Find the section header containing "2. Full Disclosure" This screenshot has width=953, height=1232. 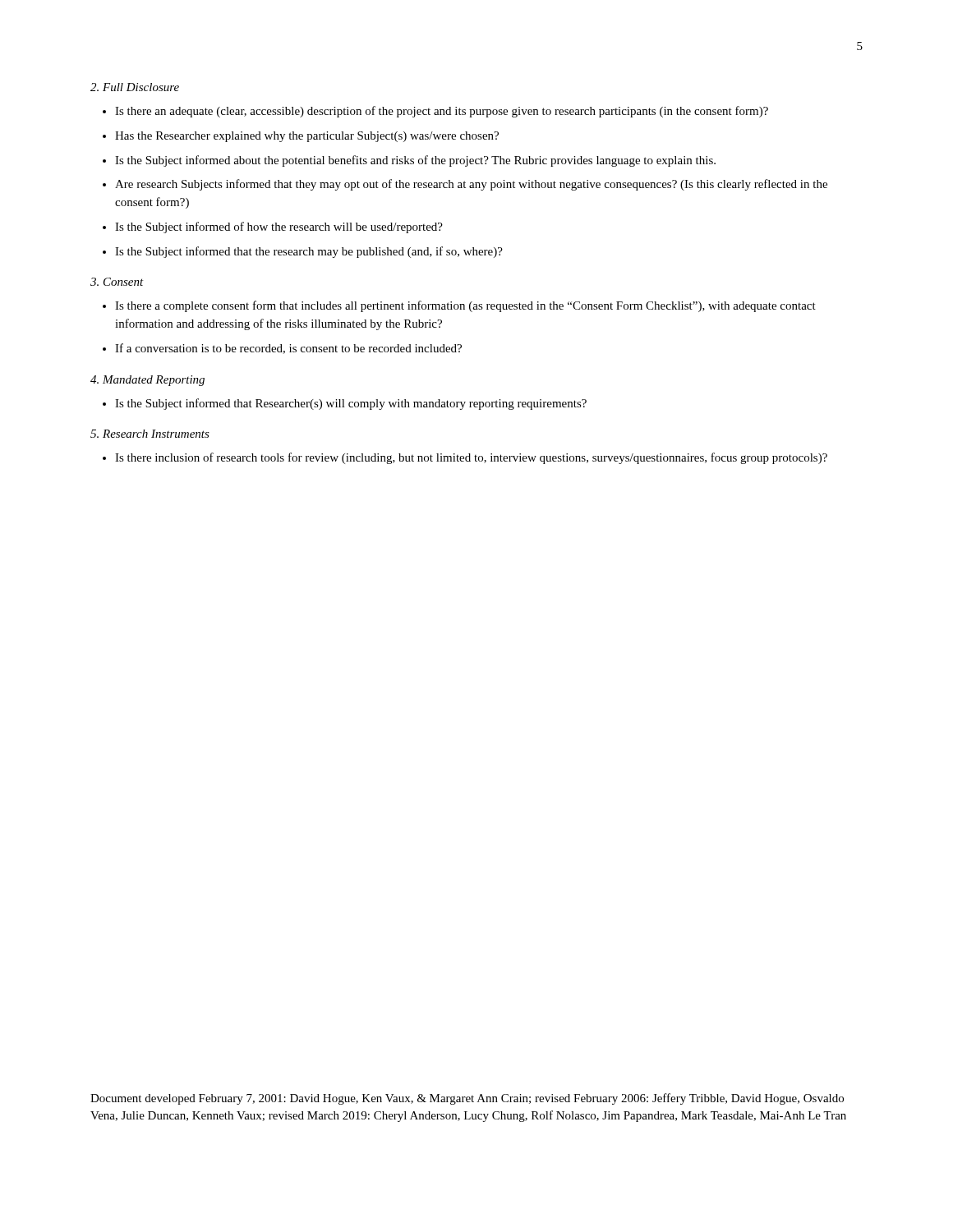(135, 87)
